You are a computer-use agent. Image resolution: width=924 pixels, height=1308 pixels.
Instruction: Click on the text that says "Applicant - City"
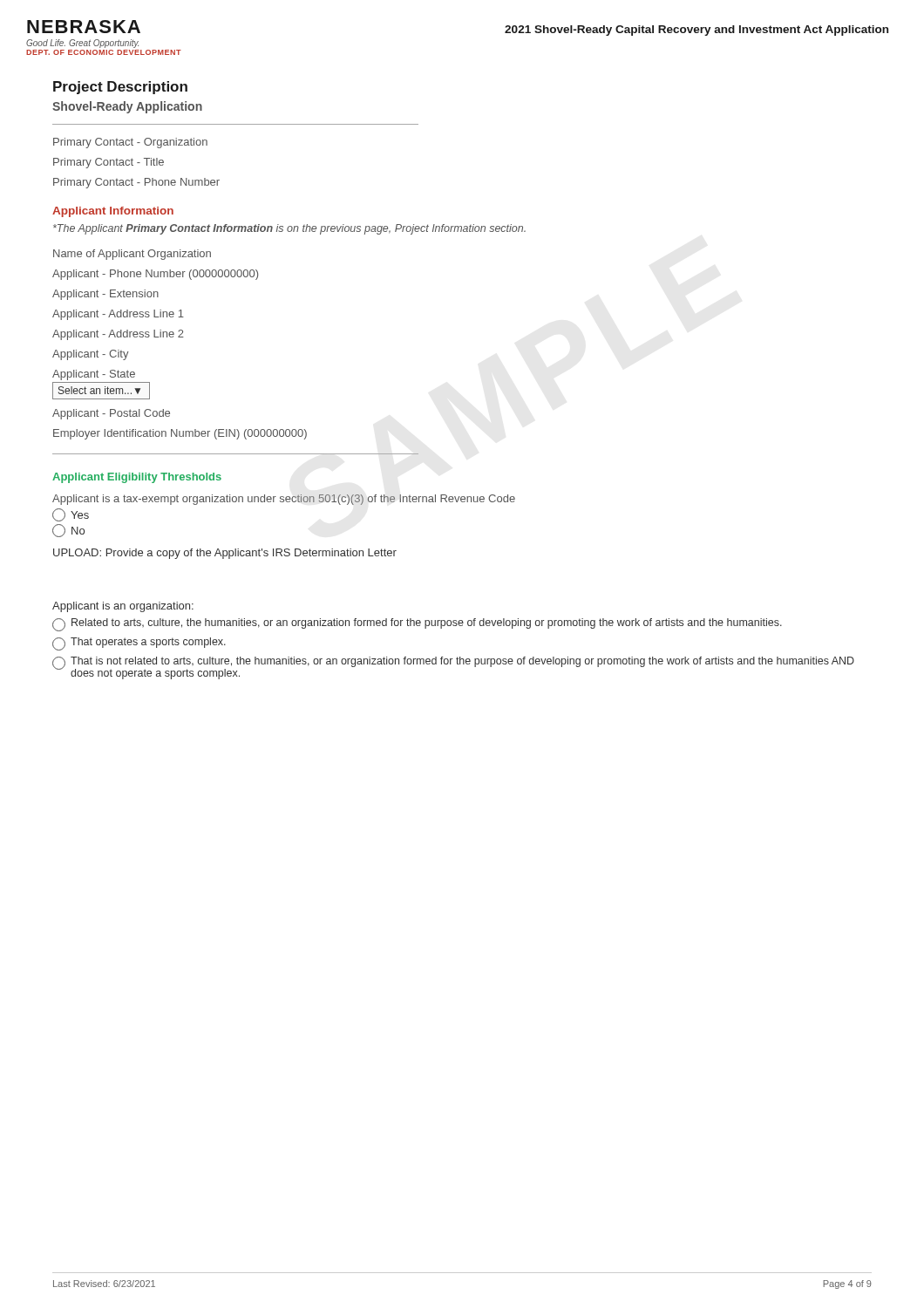click(x=90, y=354)
